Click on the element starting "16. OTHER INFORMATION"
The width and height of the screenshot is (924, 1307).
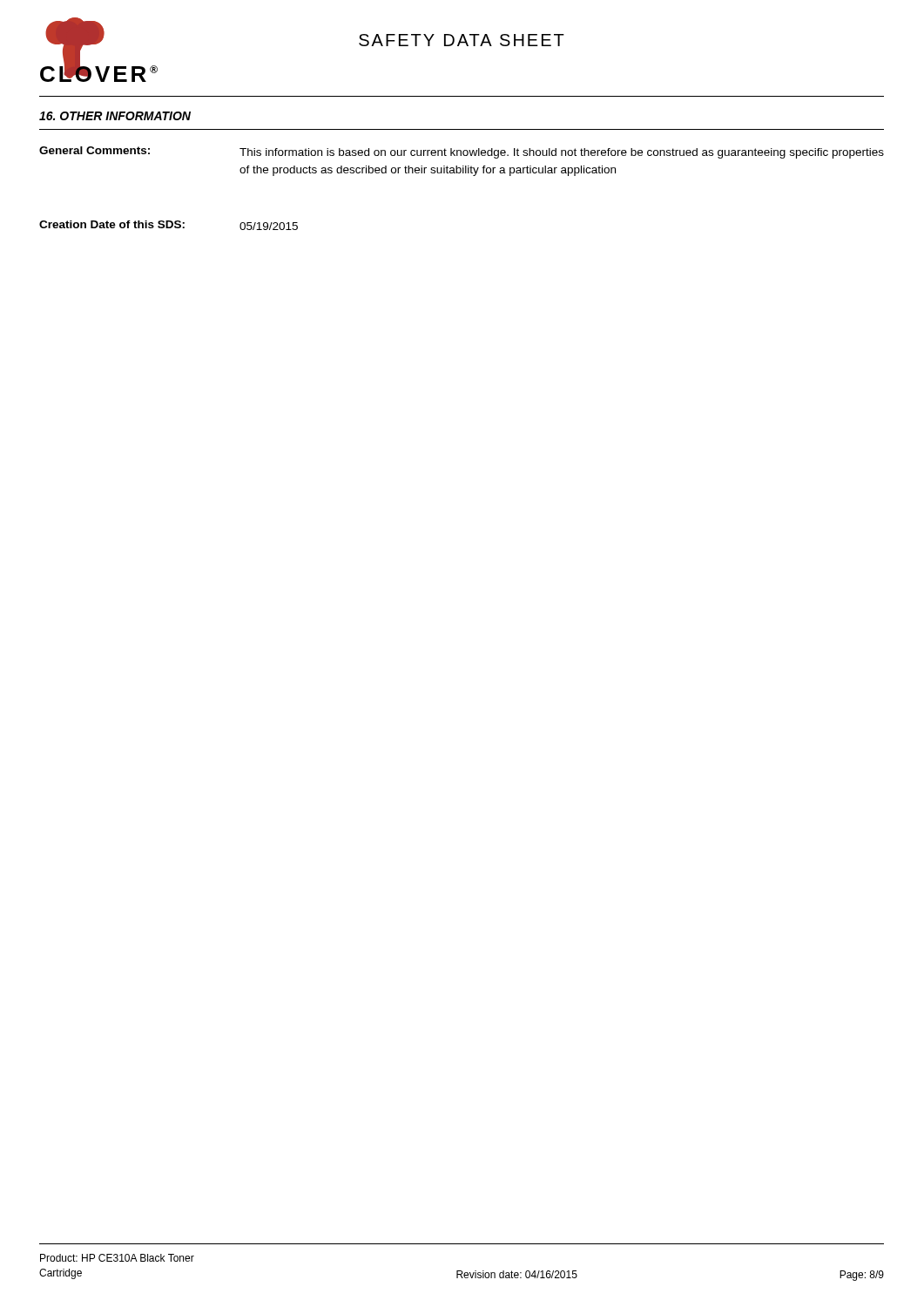(115, 116)
